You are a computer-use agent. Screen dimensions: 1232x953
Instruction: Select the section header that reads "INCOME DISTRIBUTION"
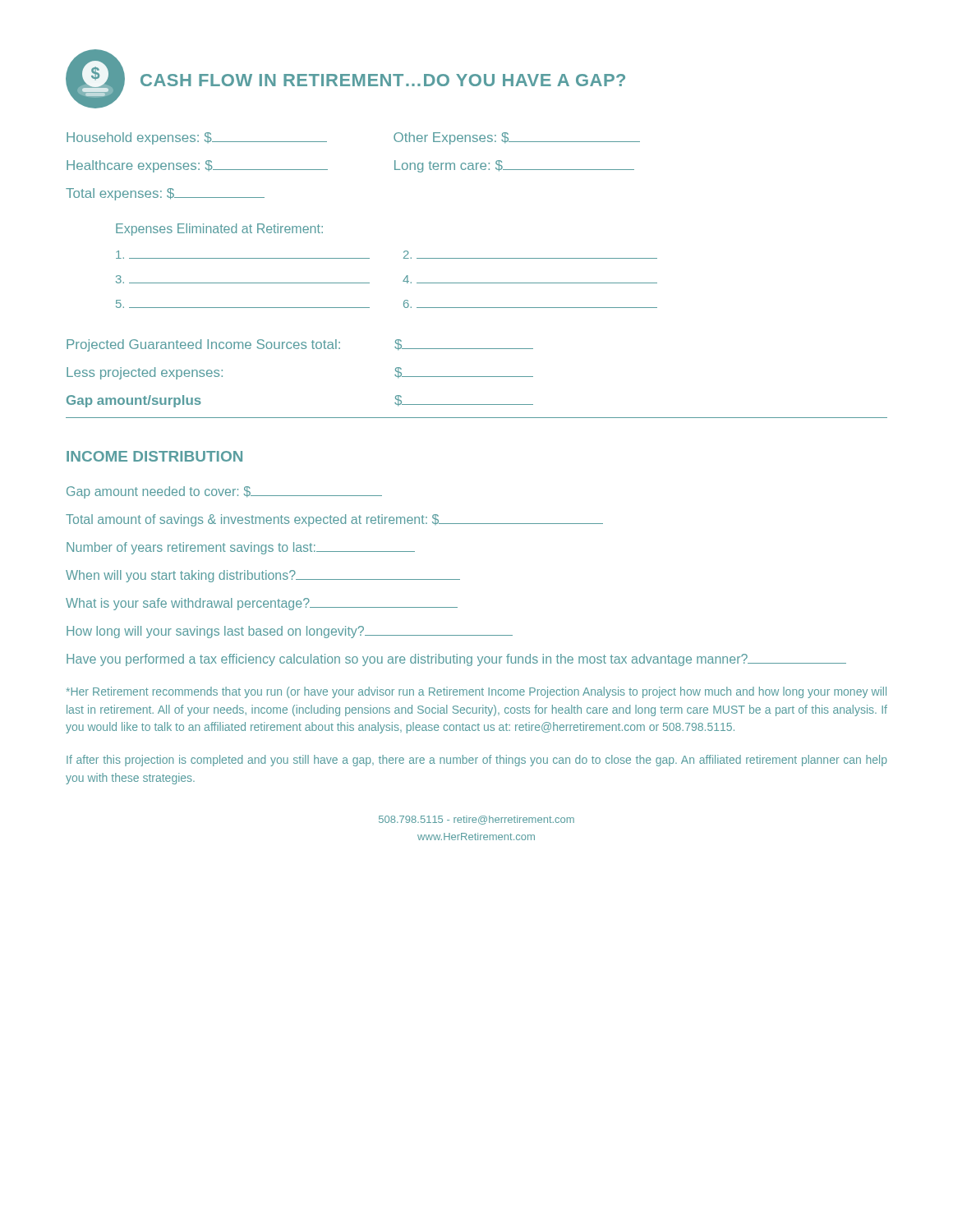155,456
